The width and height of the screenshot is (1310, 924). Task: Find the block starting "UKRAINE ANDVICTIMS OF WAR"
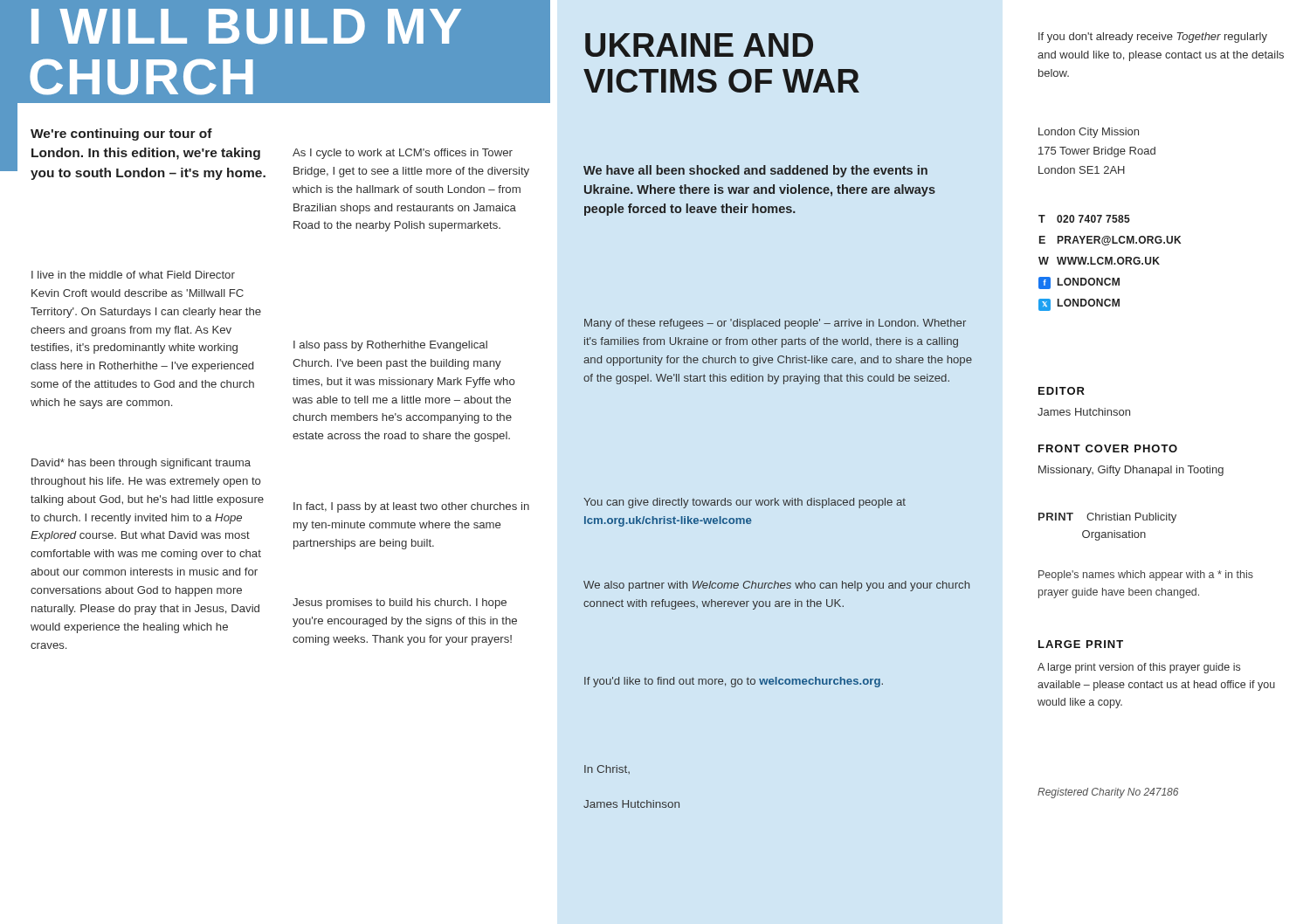(780, 64)
